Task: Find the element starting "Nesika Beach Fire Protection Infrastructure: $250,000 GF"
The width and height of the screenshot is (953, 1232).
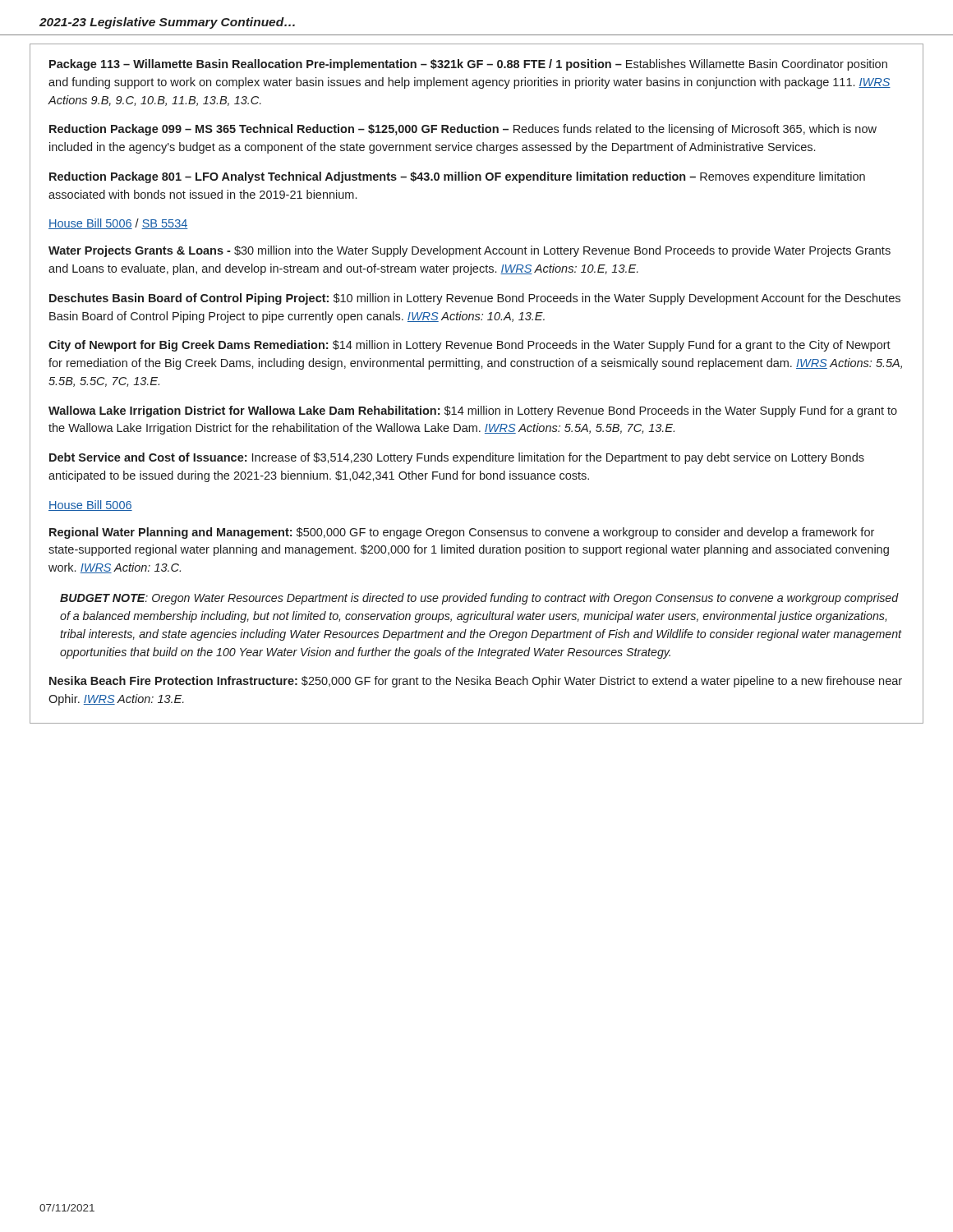Action: (476, 690)
